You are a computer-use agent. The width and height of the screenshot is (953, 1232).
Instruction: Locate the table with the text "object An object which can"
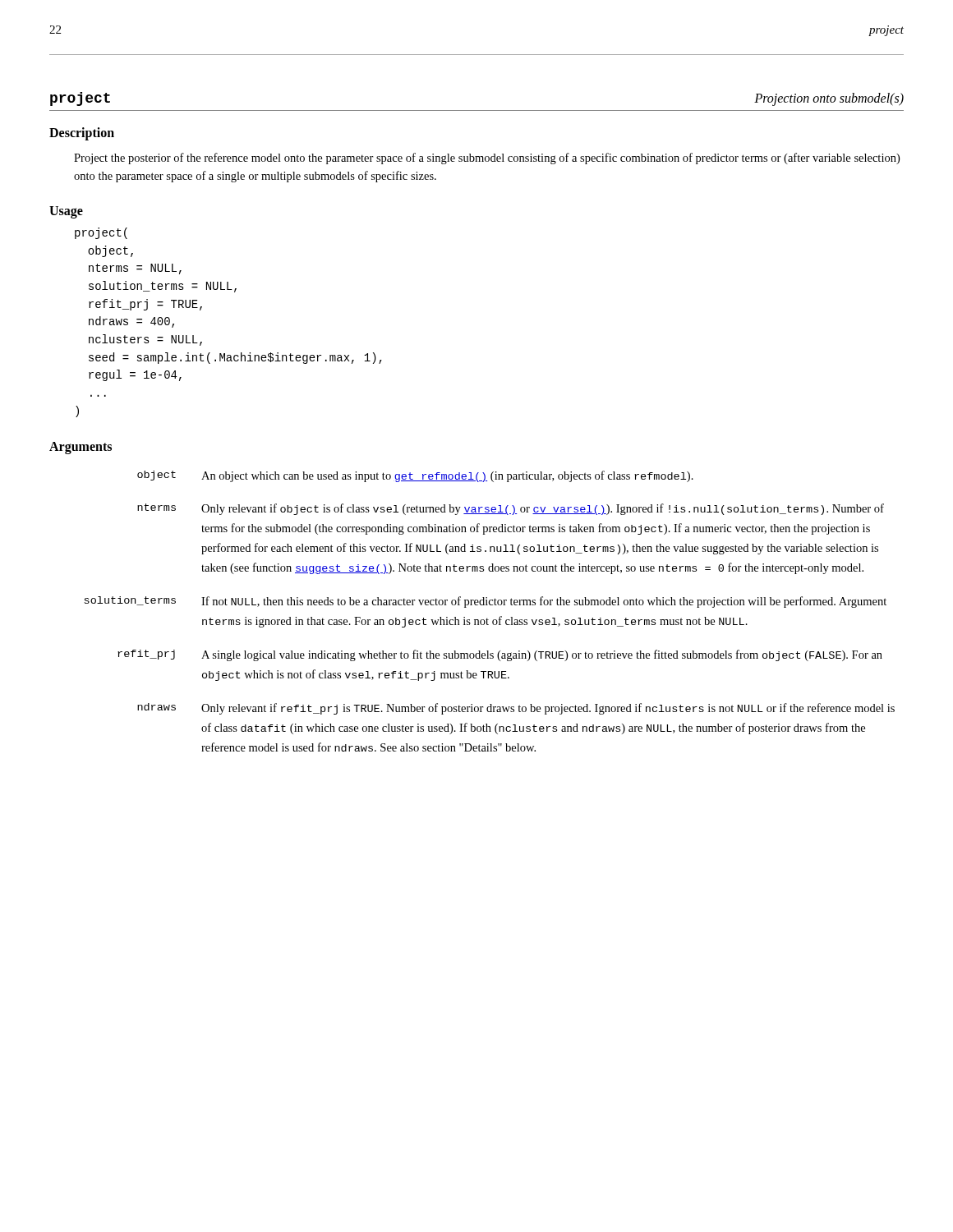pyautogui.click(x=476, y=615)
